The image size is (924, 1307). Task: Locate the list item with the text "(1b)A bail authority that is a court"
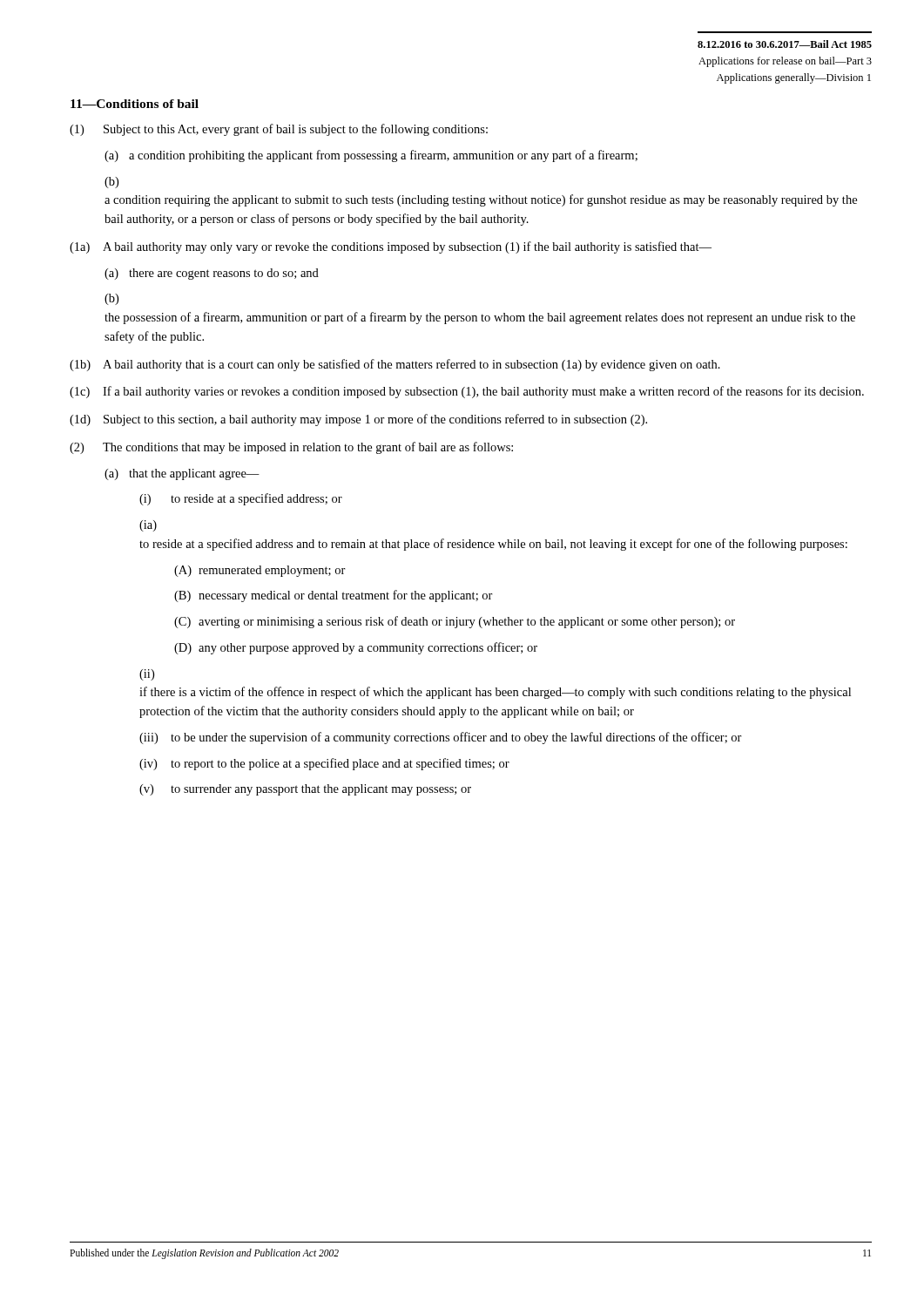point(395,365)
